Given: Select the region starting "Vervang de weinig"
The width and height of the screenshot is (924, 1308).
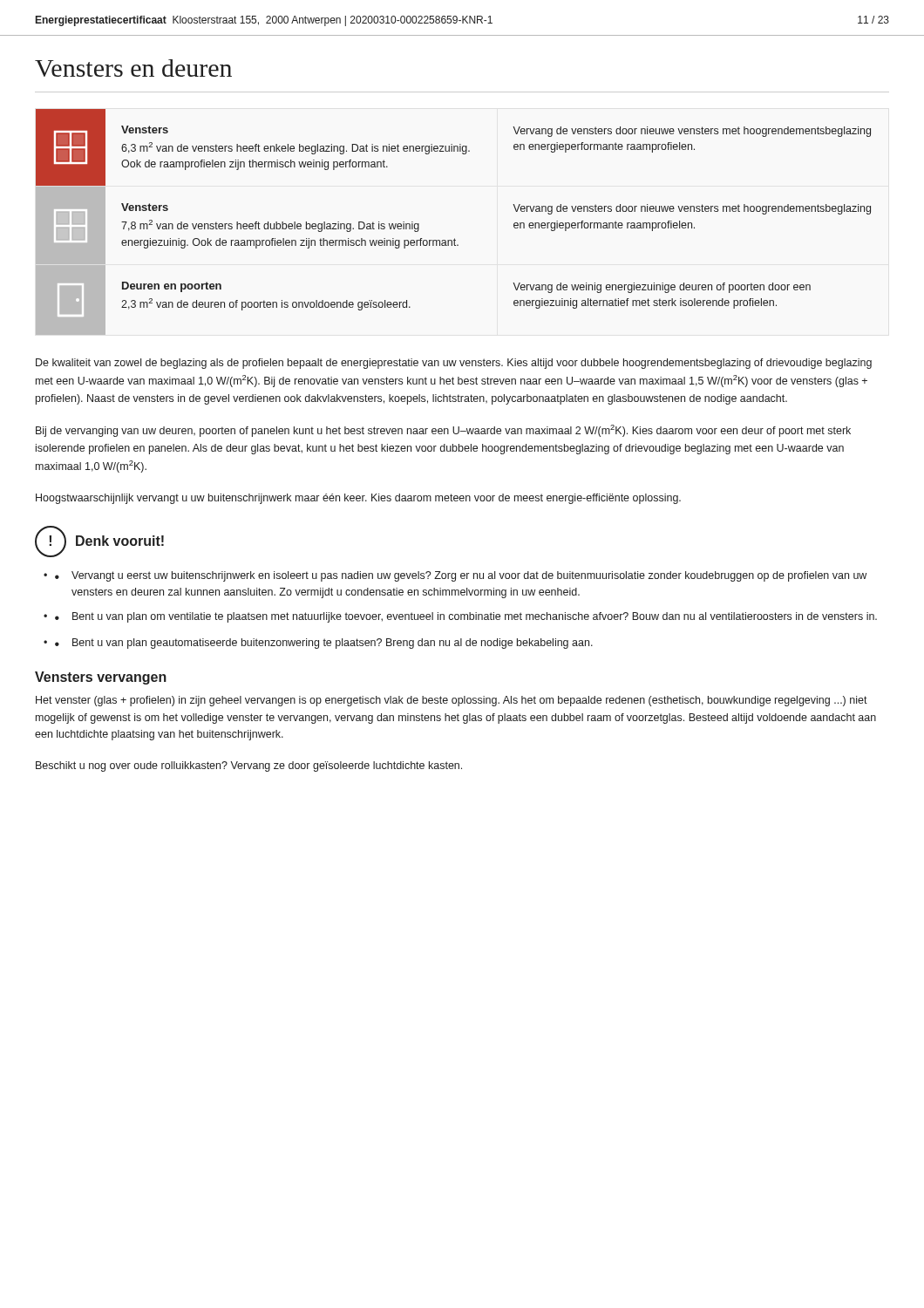Looking at the screenshot, I should pos(662,295).
